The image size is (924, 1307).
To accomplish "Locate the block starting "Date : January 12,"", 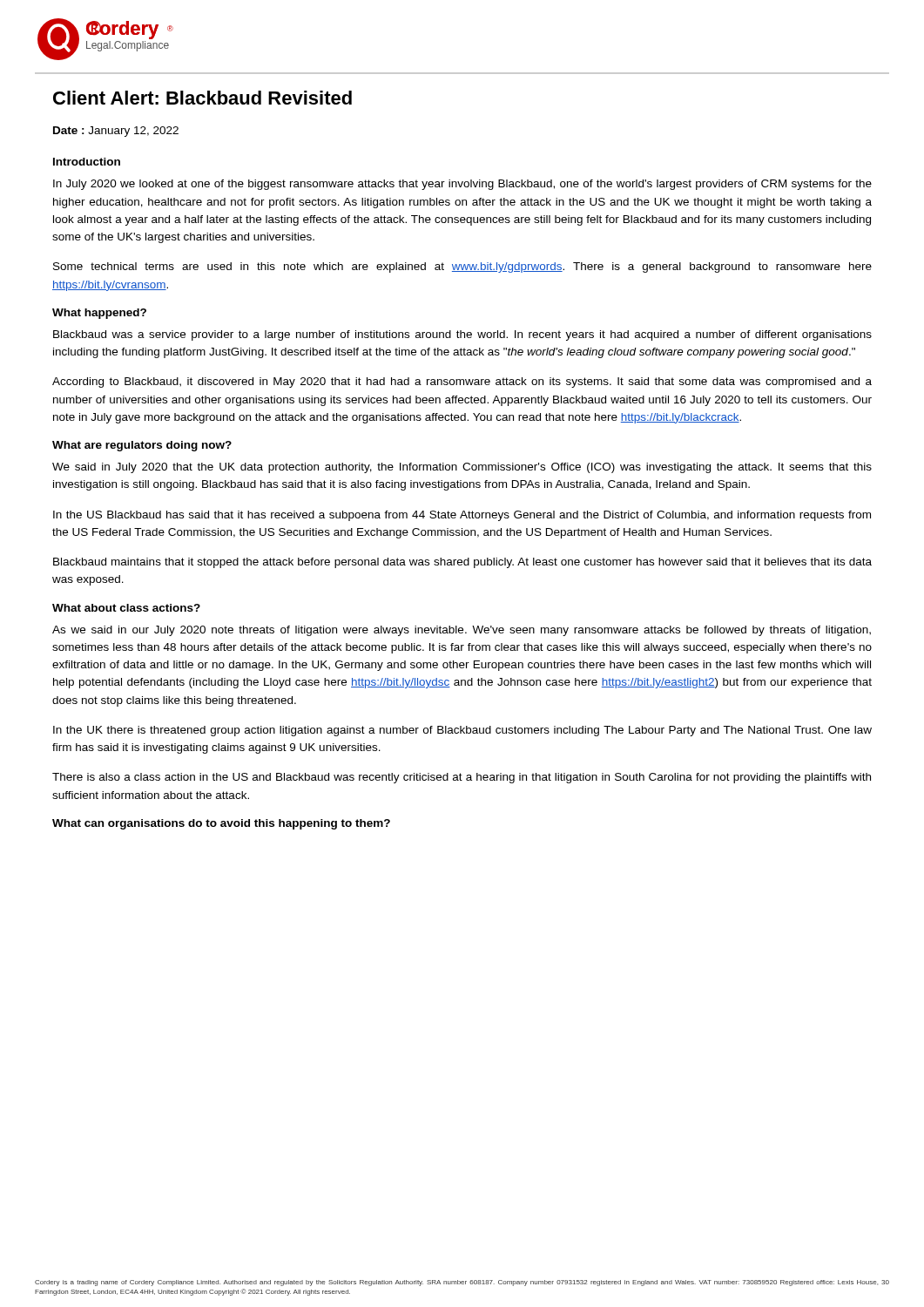I will click(116, 130).
